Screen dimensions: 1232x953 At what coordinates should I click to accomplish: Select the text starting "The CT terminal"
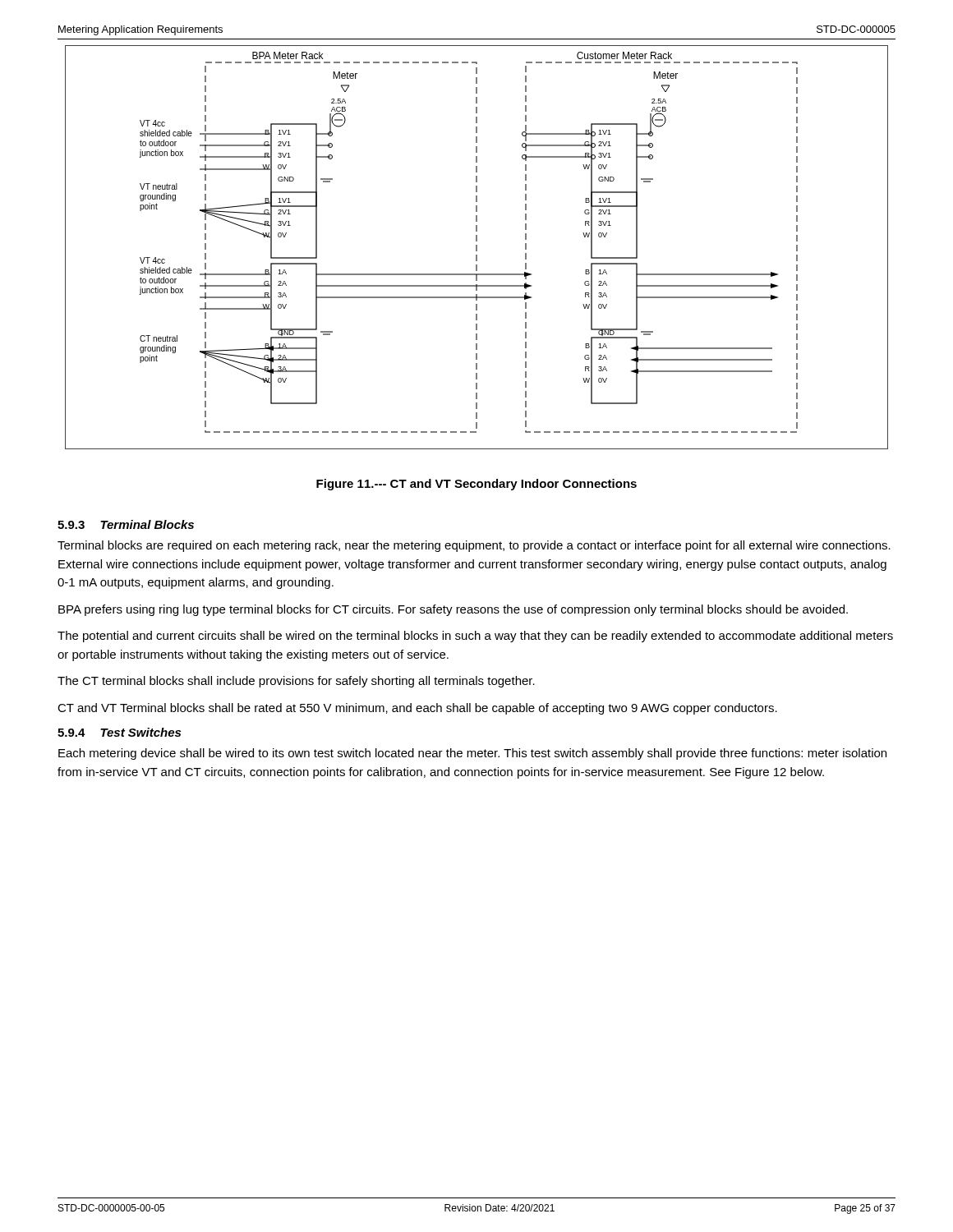(x=296, y=680)
